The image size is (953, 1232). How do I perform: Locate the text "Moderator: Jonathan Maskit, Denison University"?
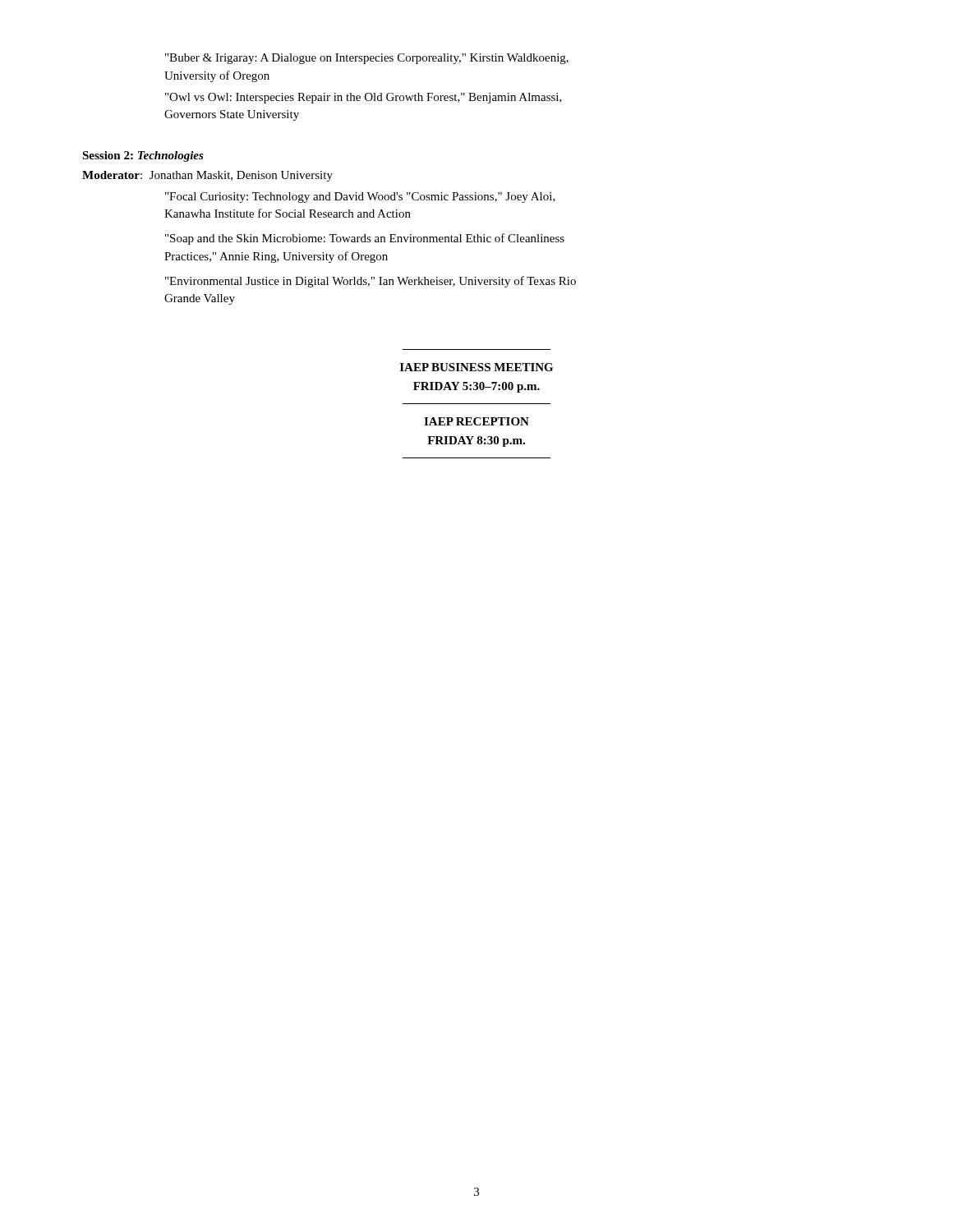[207, 175]
